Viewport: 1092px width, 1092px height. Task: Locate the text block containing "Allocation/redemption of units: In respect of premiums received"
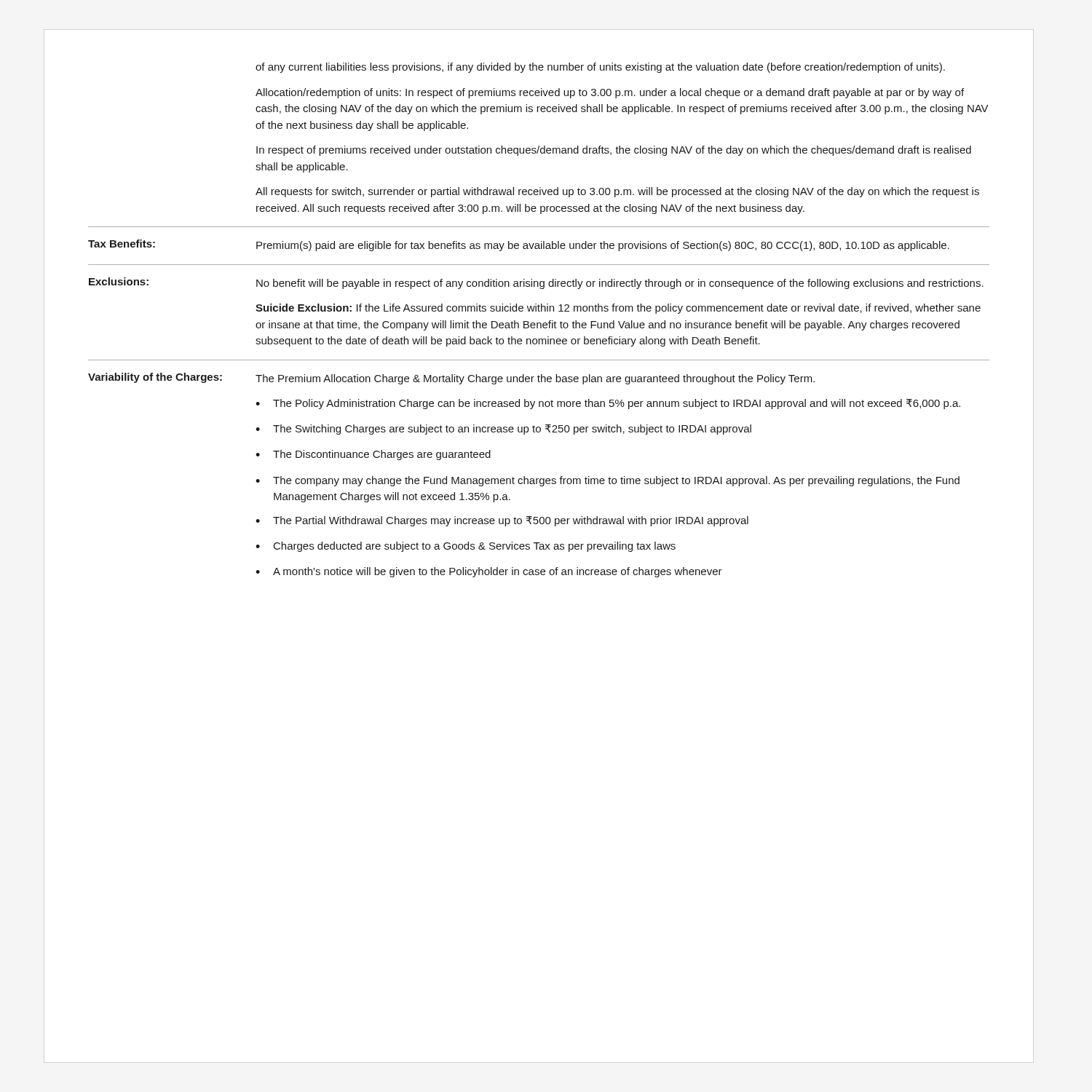point(622,108)
